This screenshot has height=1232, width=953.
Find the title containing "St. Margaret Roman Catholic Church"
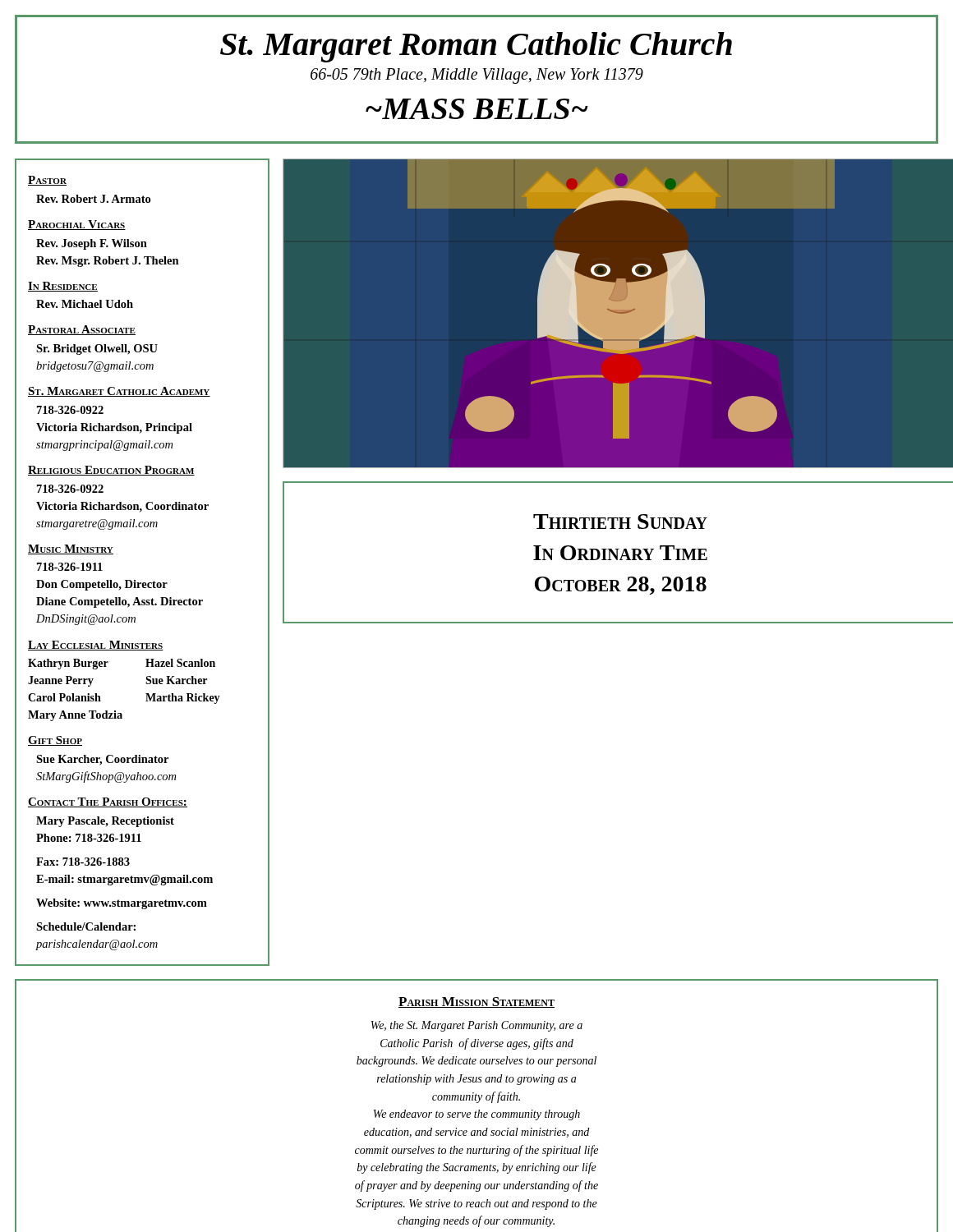[476, 76]
